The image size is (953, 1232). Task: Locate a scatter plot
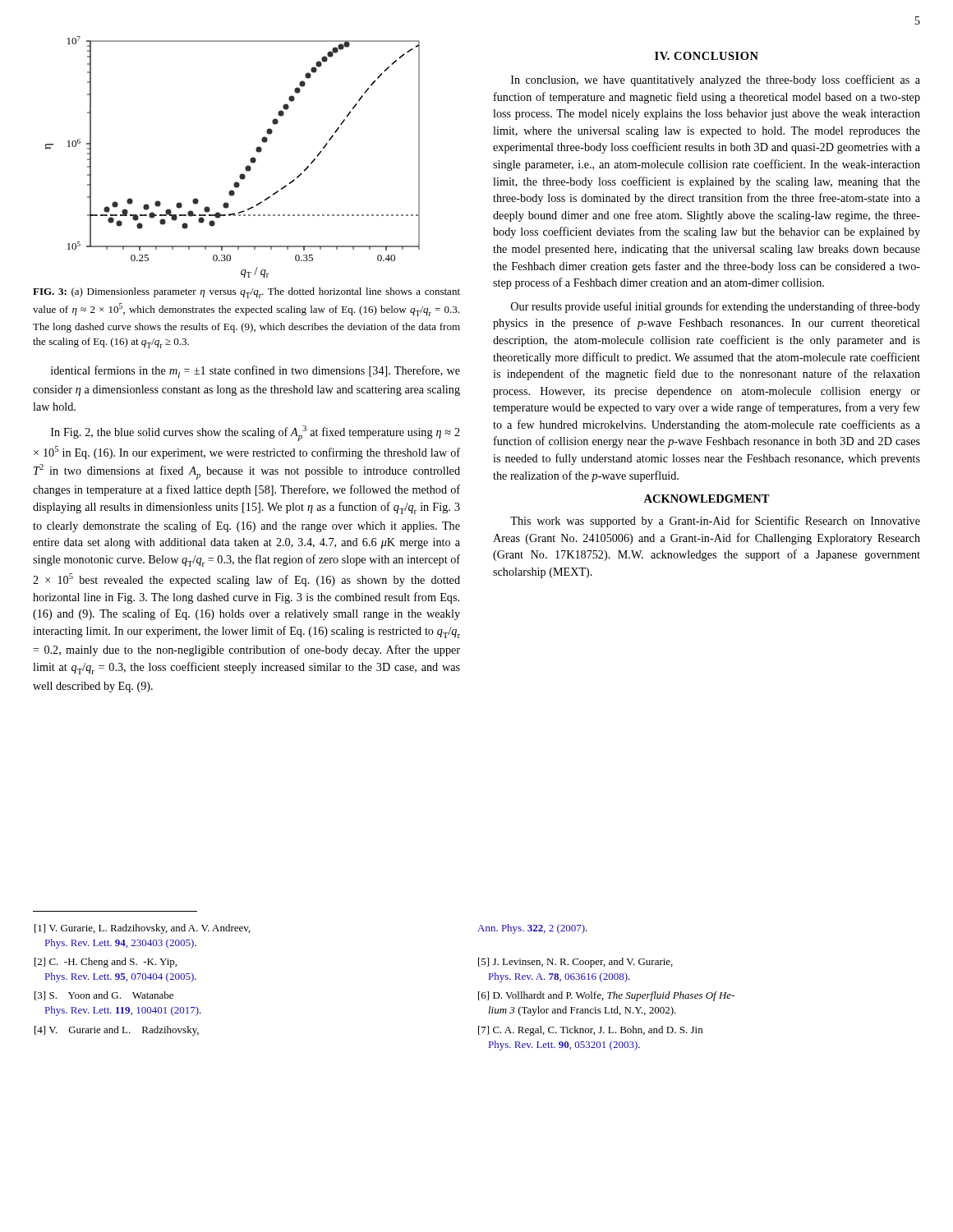tap(246, 152)
